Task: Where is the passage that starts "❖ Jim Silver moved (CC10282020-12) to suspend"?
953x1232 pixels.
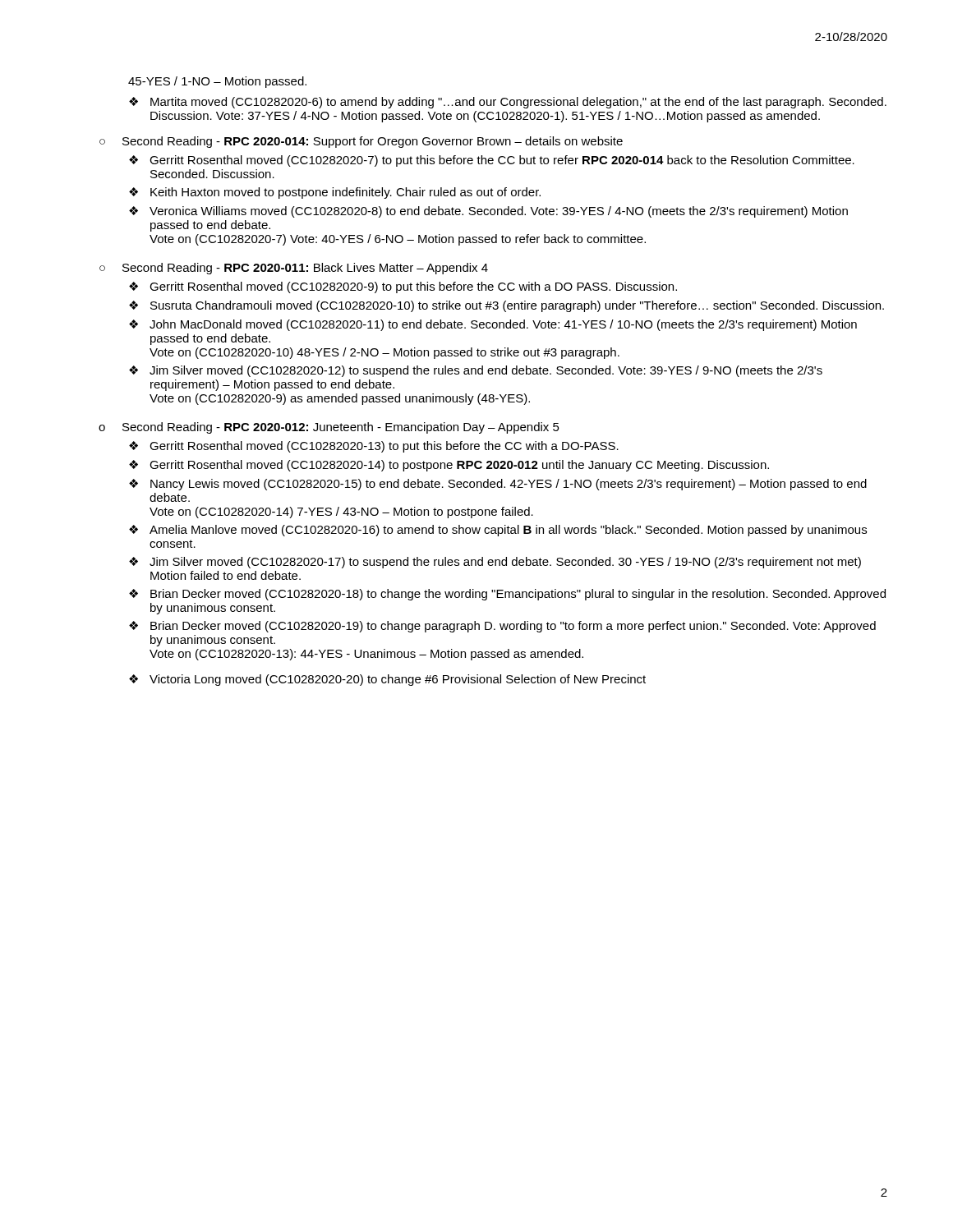Action: pos(508,384)
